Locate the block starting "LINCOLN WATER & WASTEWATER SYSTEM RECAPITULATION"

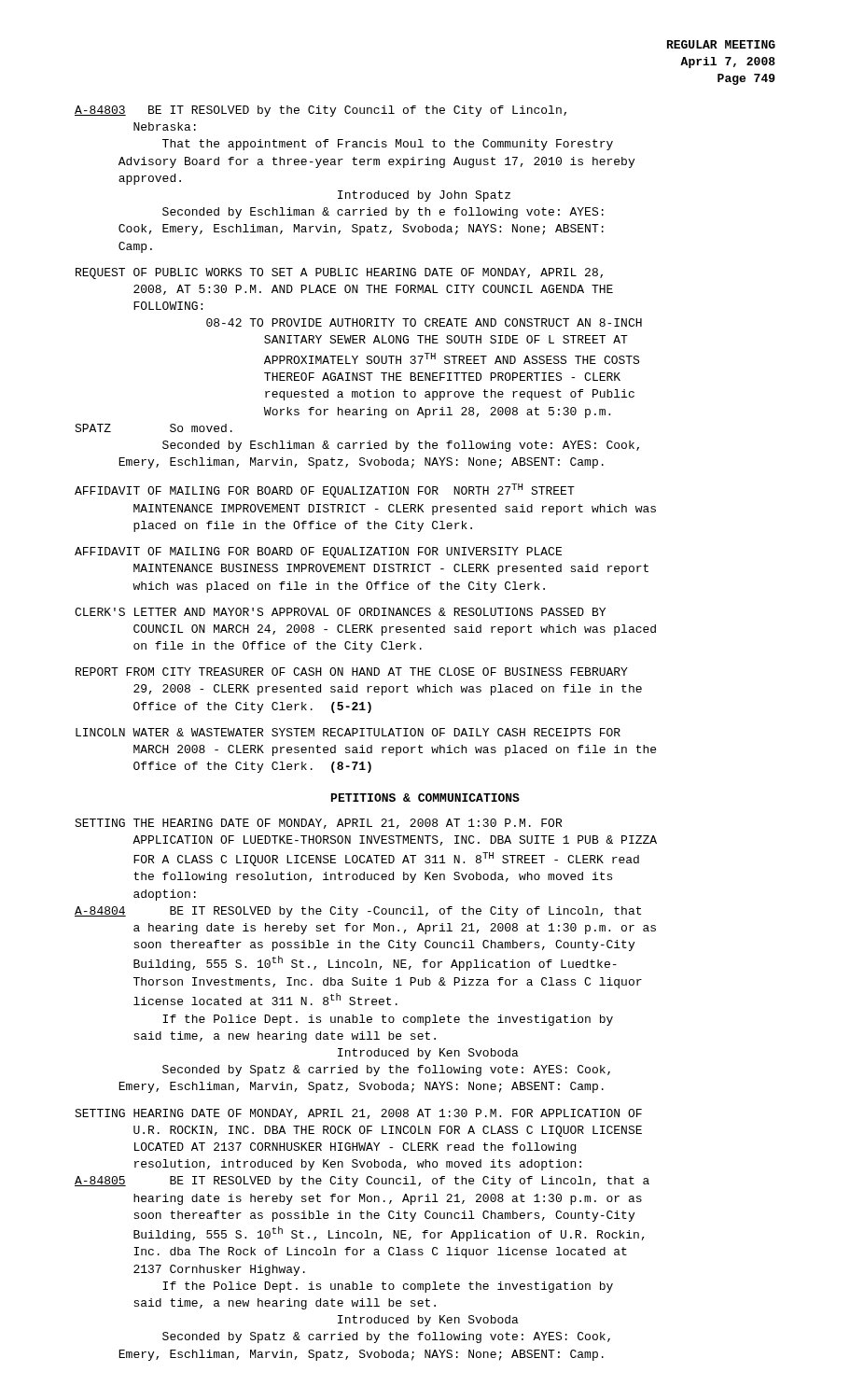click(x=425, y=751)
